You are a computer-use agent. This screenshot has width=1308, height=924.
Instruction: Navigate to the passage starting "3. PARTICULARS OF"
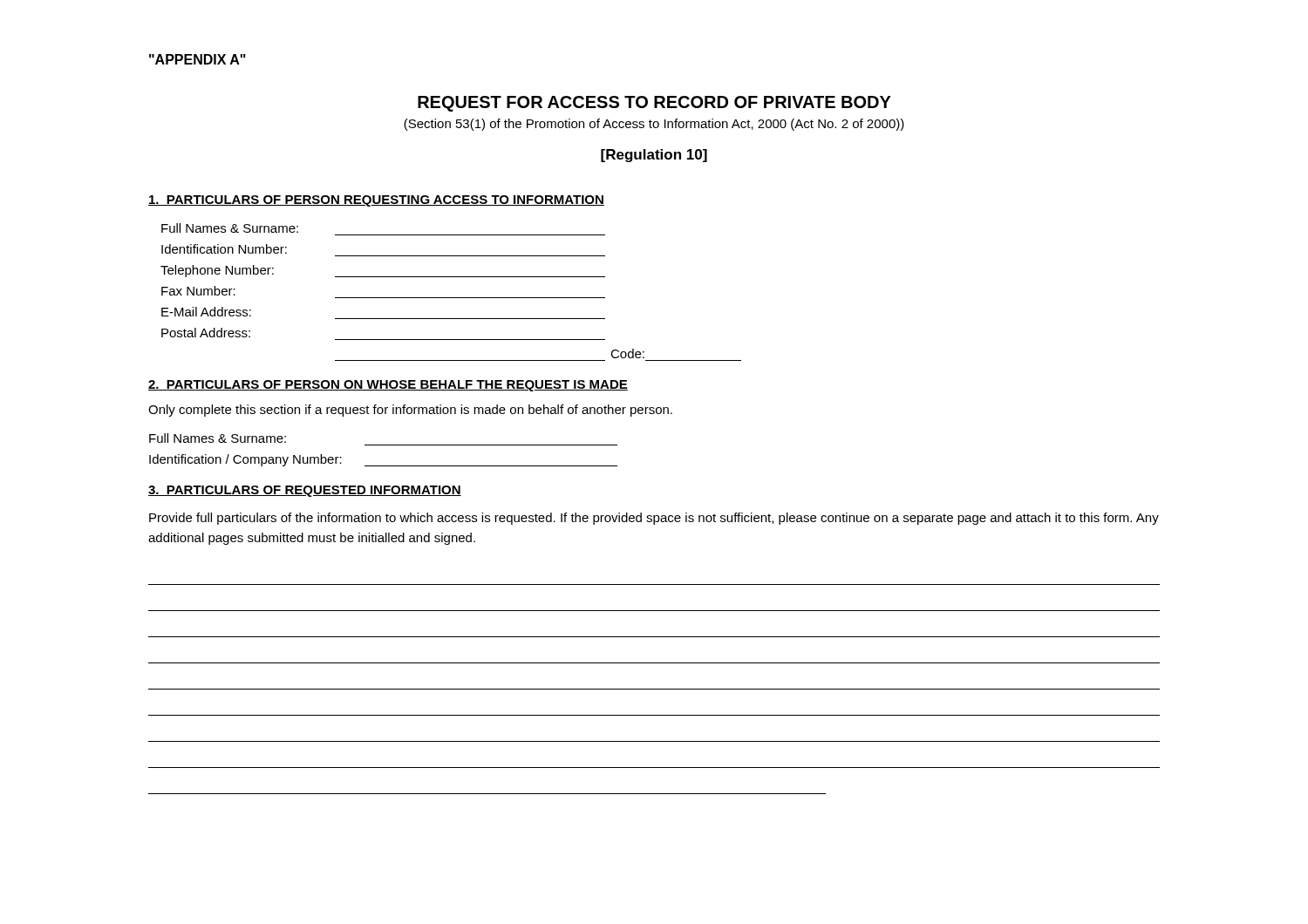[x=305, y=489]
